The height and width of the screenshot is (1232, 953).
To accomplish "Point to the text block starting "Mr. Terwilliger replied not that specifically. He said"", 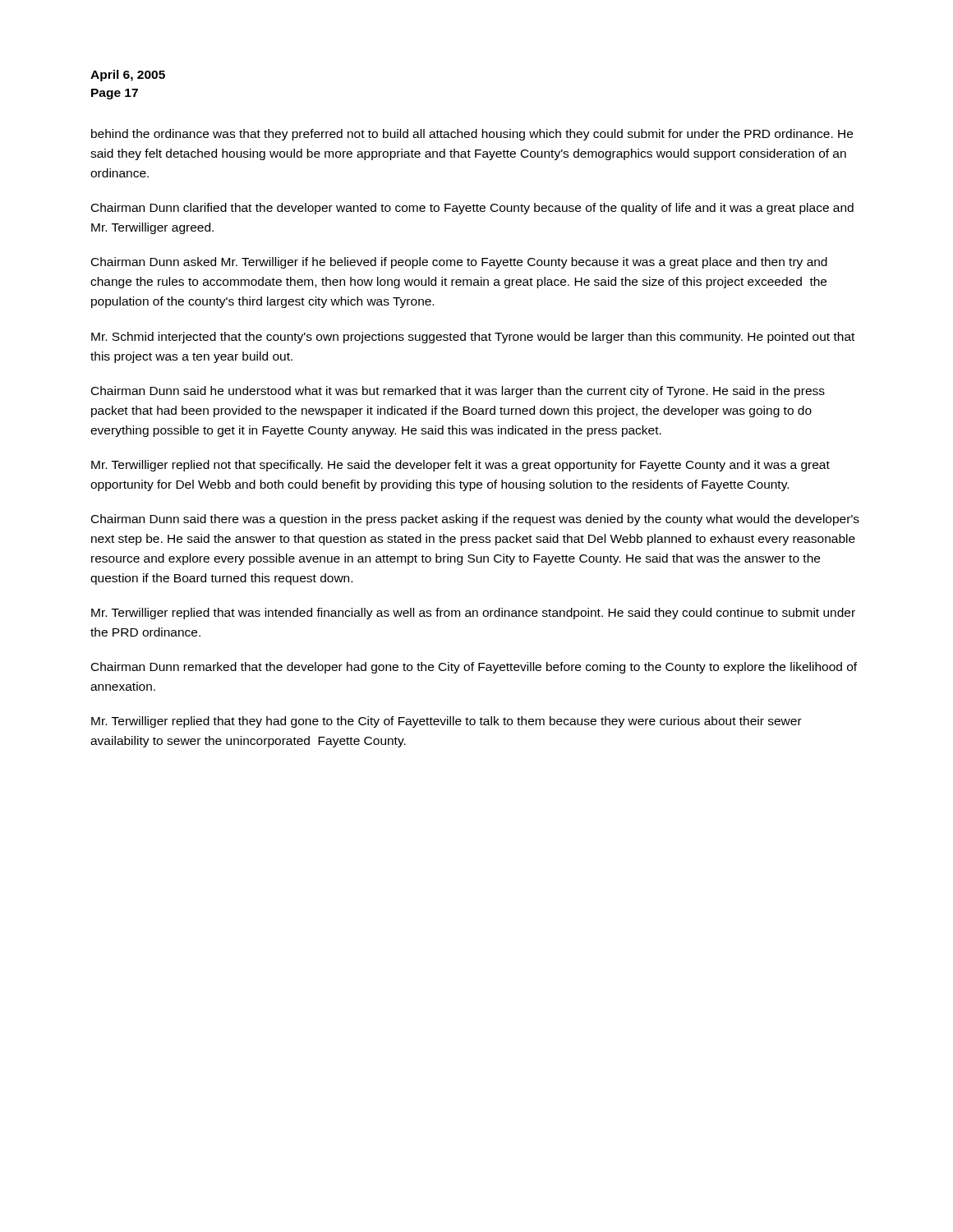I will coord(460,474).
